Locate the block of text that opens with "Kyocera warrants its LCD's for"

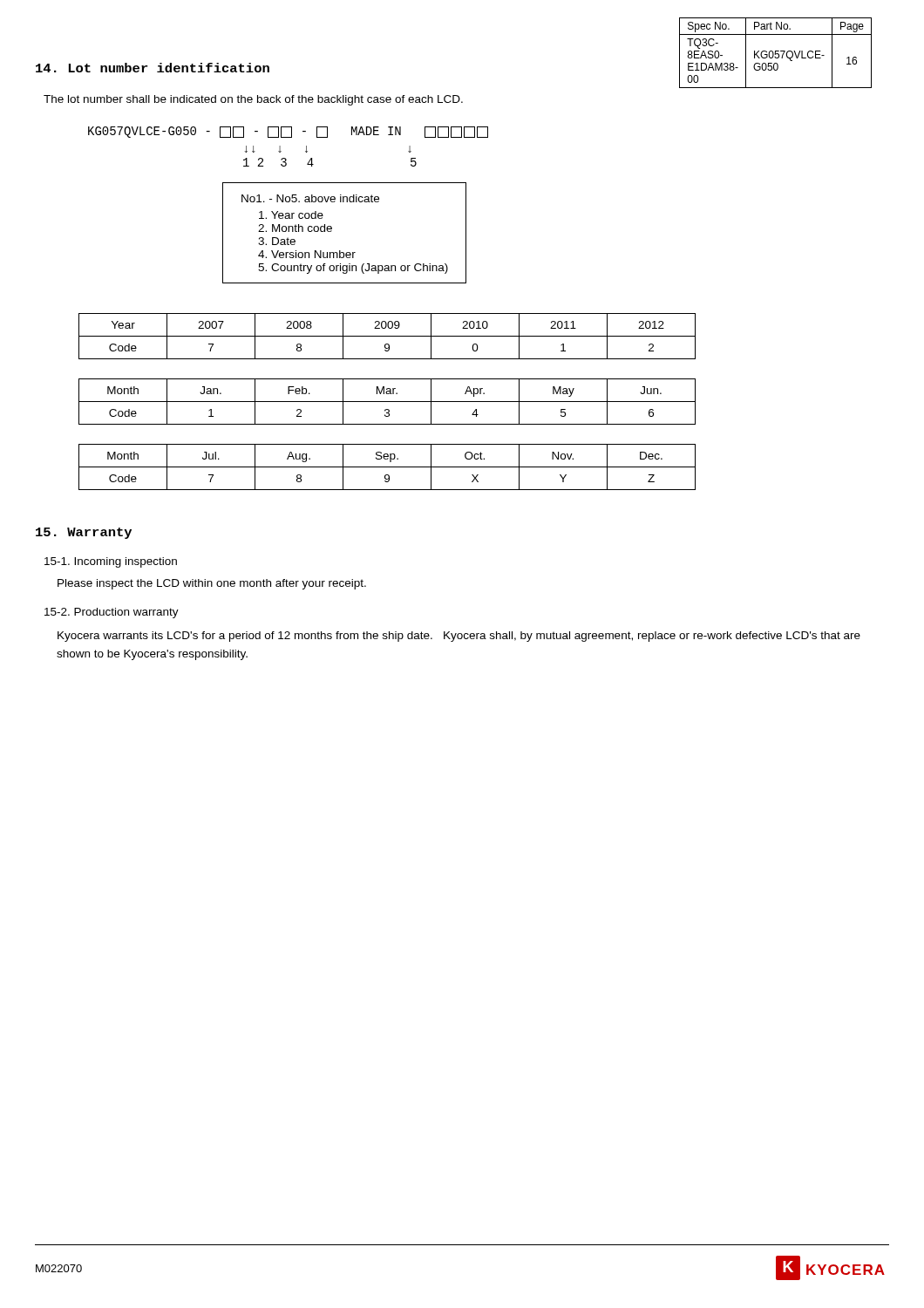coord(459,644)
